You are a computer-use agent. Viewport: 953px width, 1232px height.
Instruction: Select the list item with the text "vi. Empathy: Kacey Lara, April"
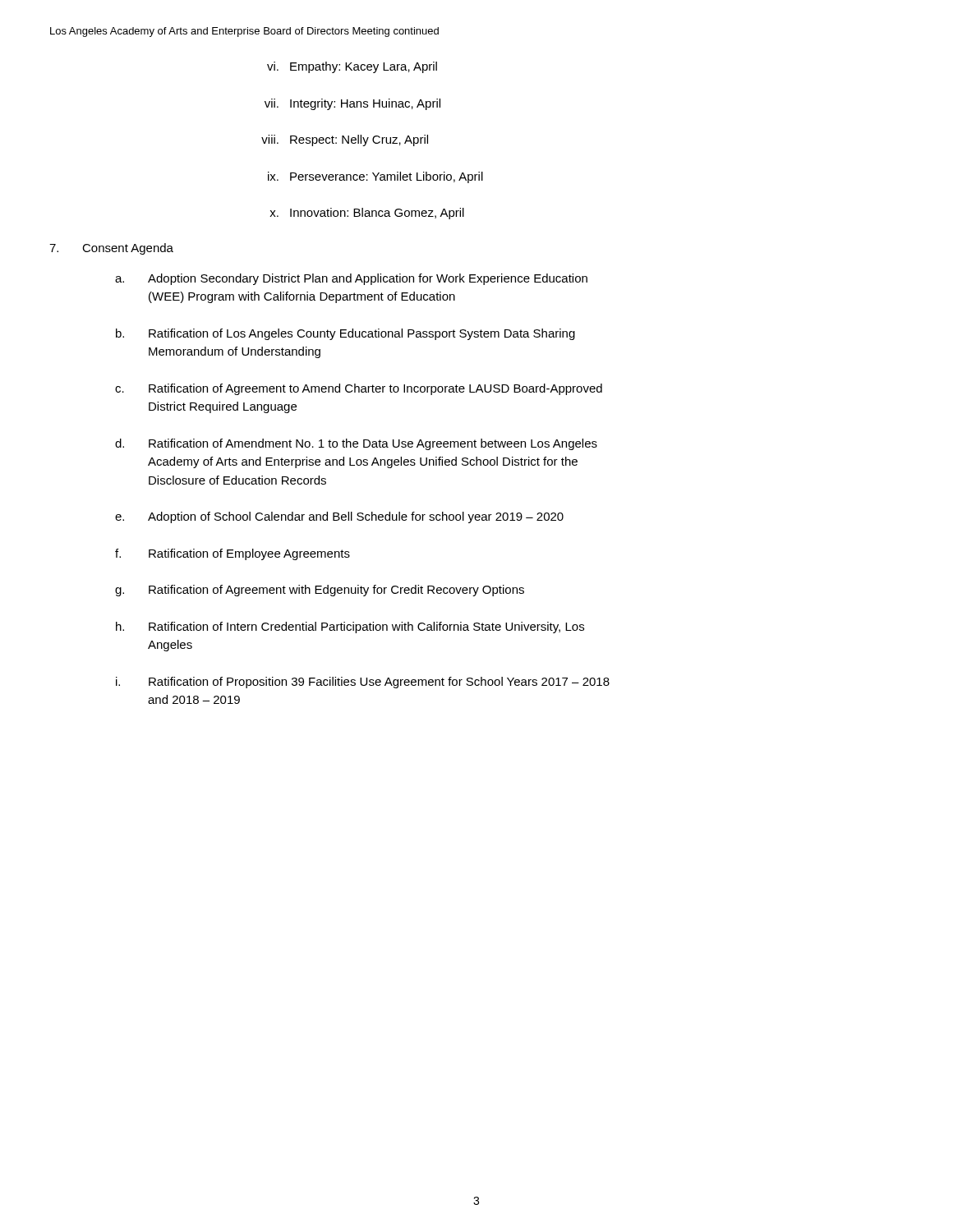(334, 67)
